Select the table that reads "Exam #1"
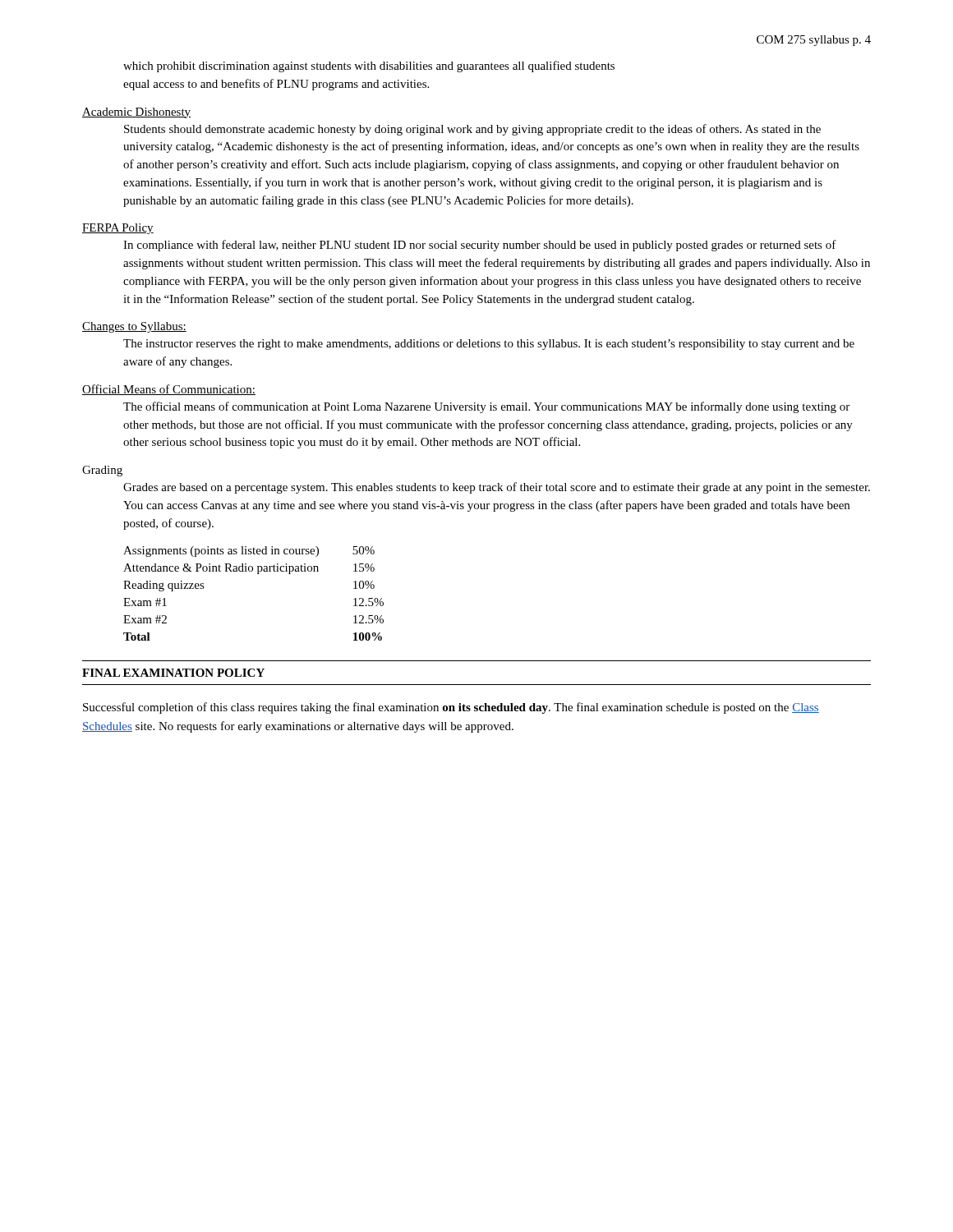The width and height of the screenshot is (953, 1232). (x=476, y=594)
